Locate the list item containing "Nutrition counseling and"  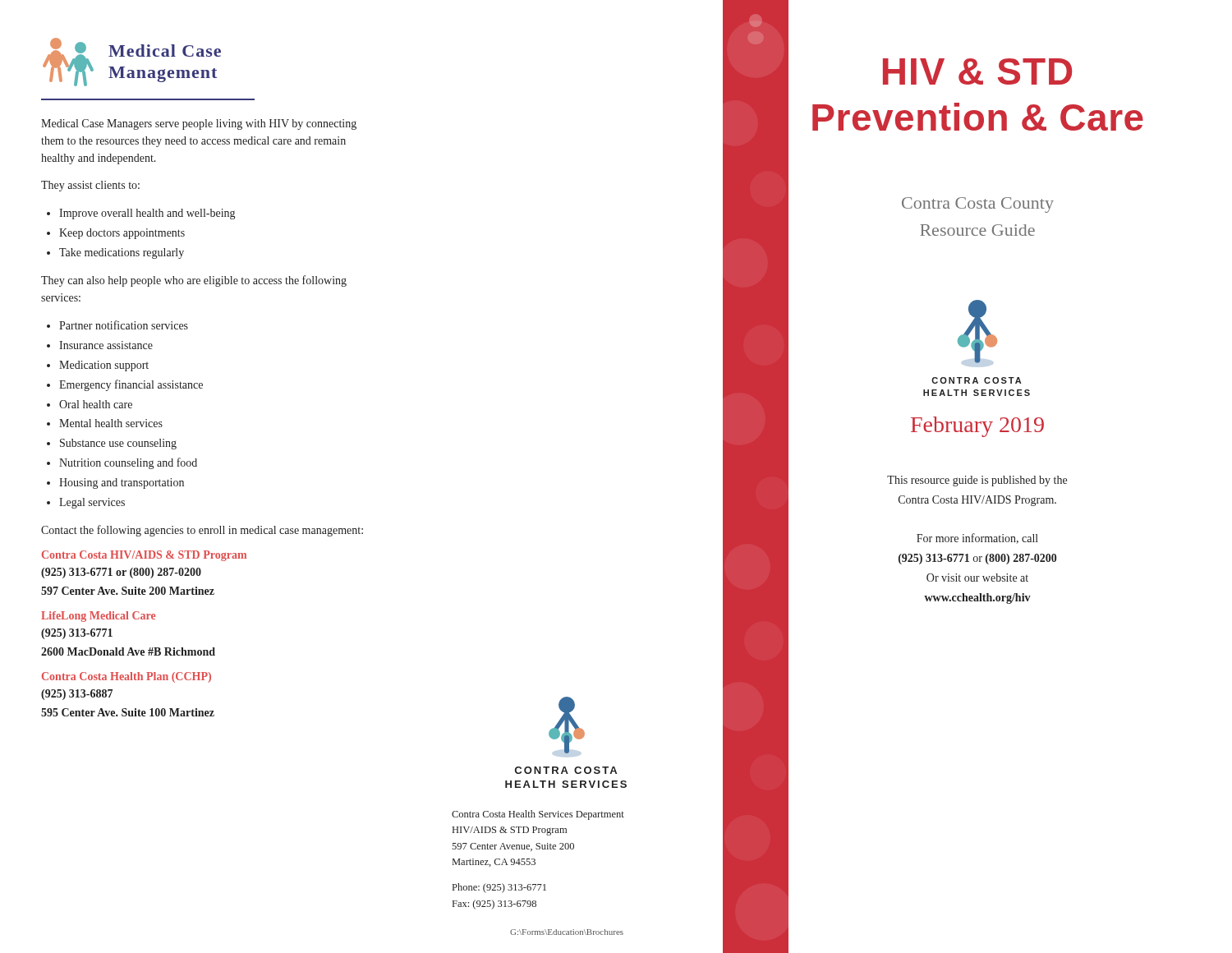pos(128,463)
